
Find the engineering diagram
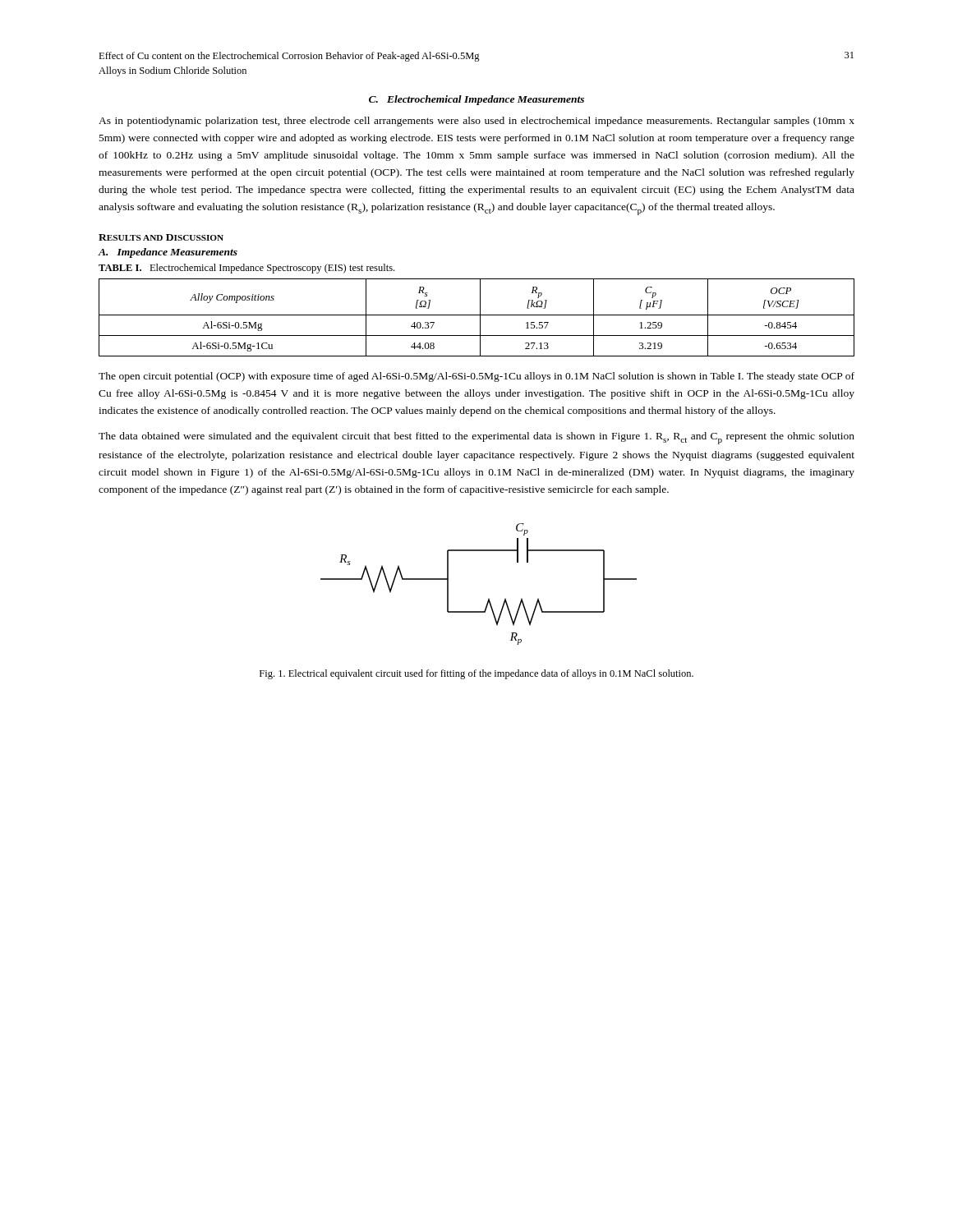476,597
